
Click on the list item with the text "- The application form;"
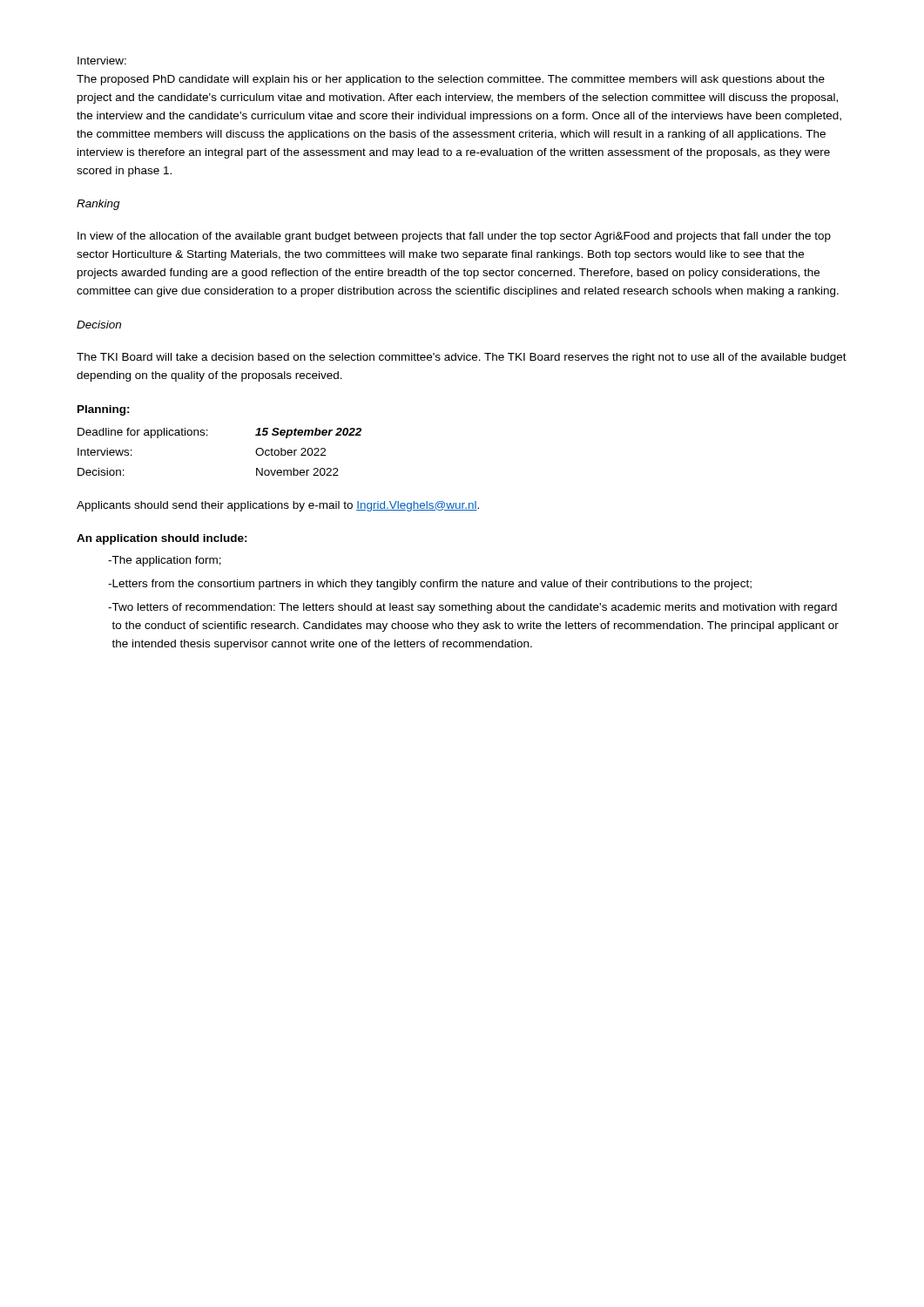pos(165,561)
